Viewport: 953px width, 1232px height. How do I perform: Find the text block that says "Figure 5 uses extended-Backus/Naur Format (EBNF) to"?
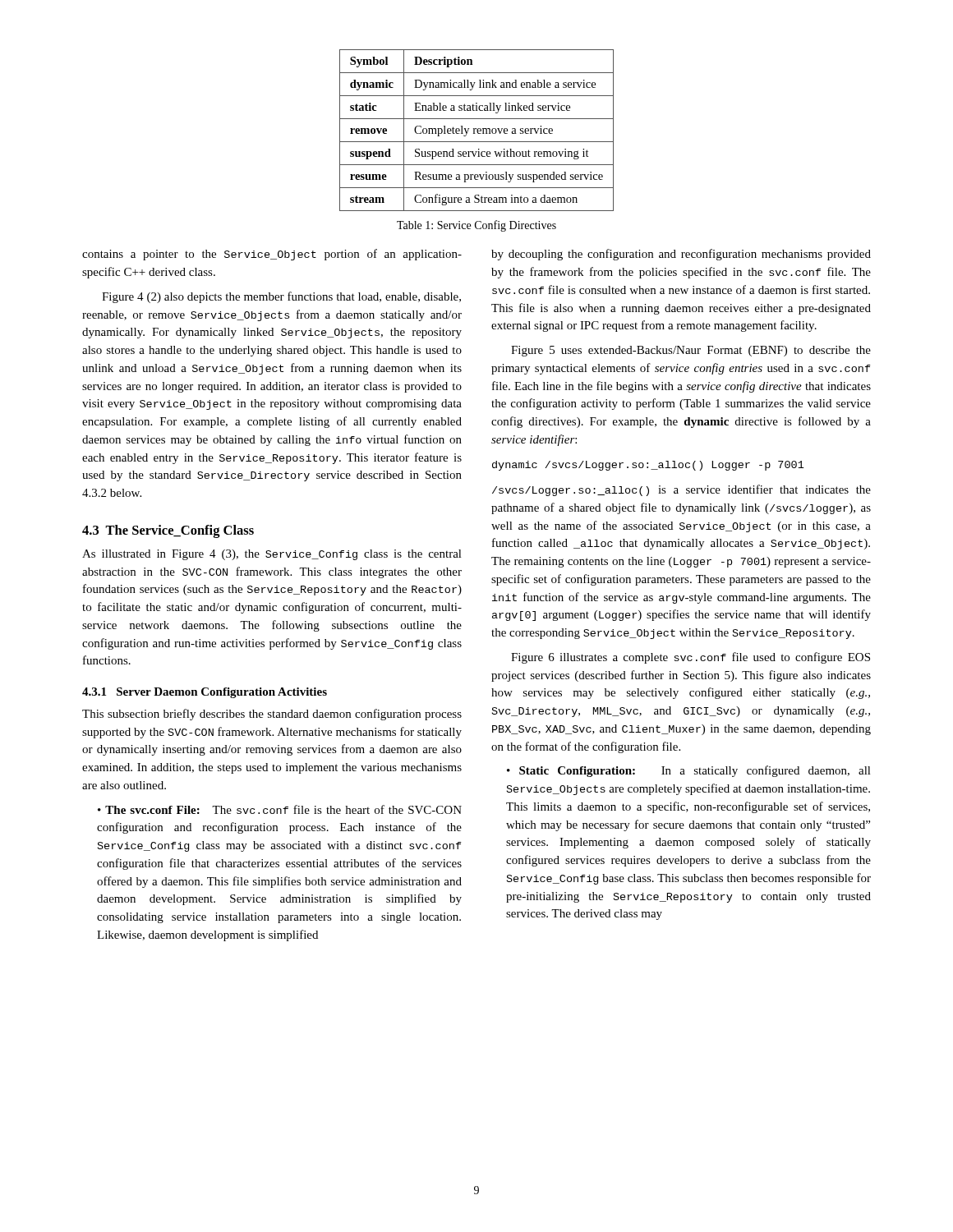681,395
